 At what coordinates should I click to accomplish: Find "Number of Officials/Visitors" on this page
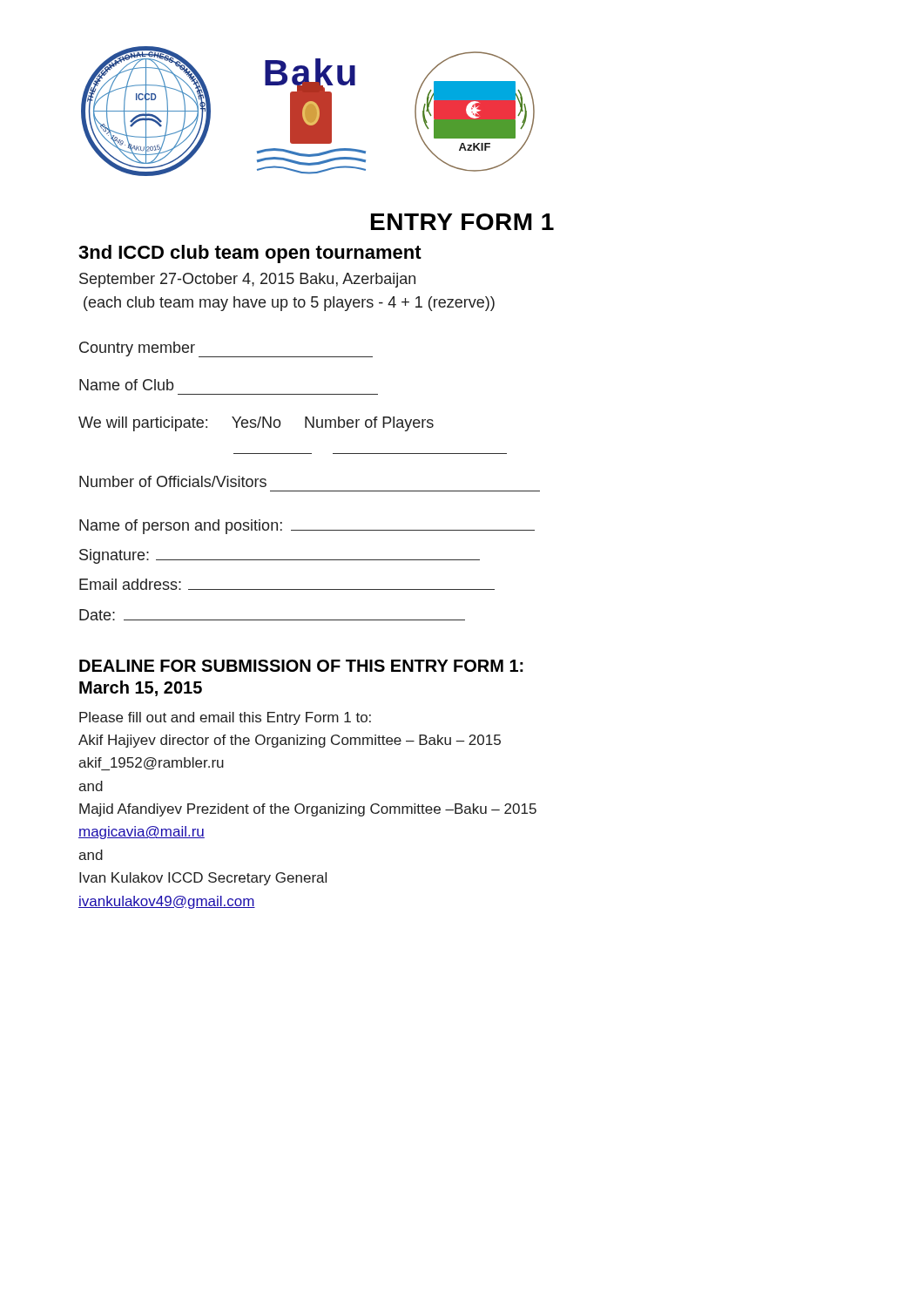pos(309,482)
